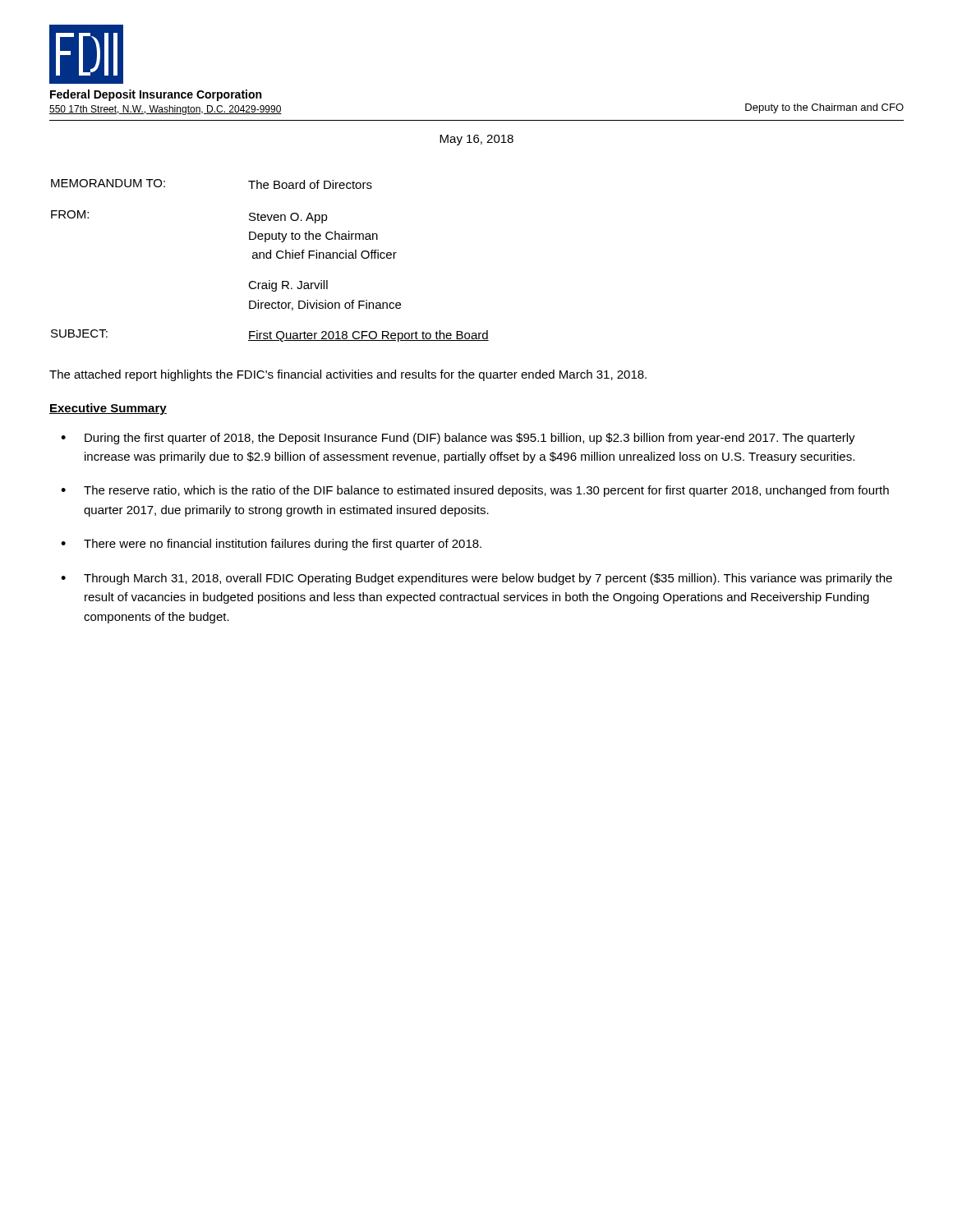Viewport: 953px width, 1232px height.
Task: Locate the list item that reads "• During the first quarter"
Action: point(476,447)
